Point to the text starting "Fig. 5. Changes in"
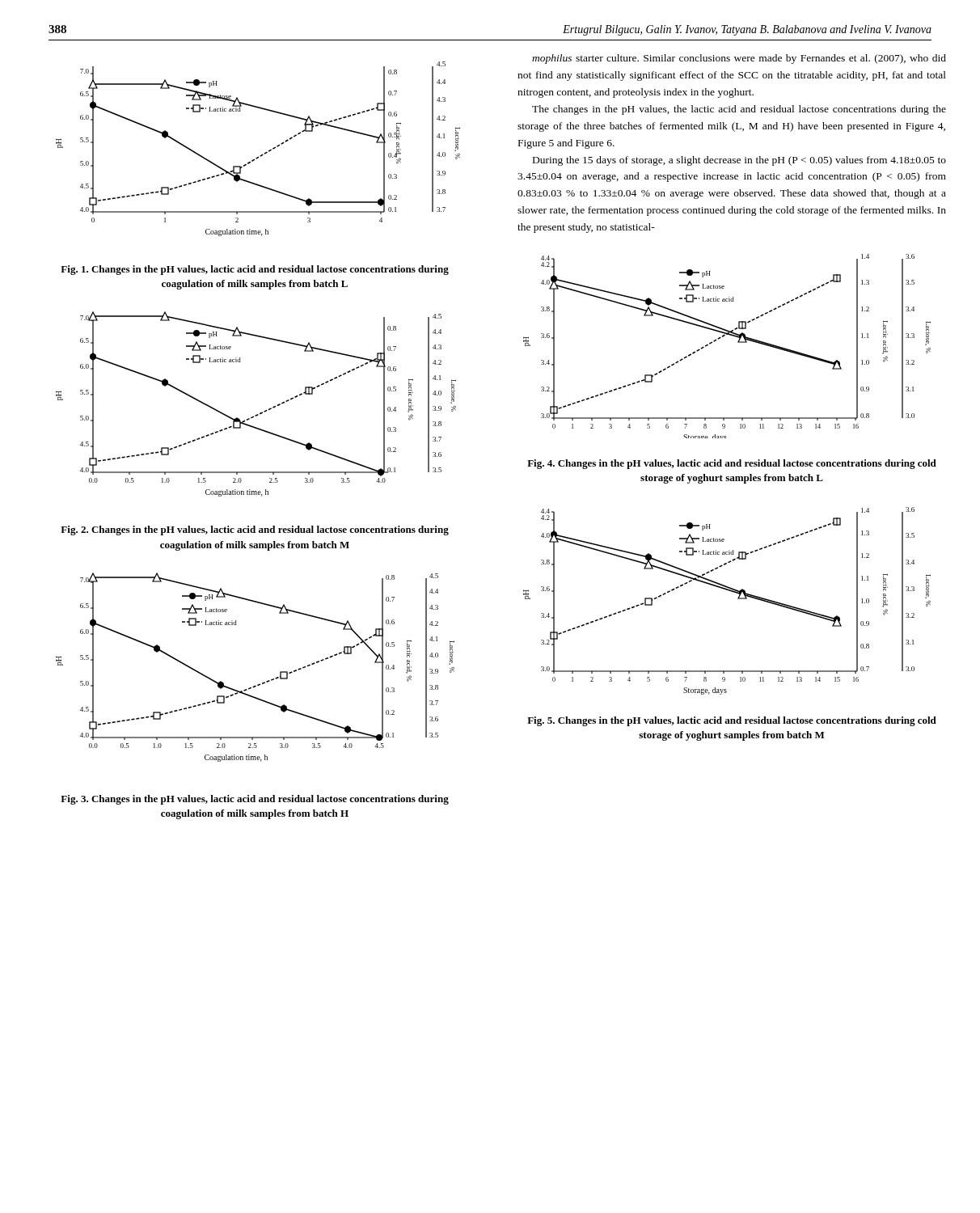Screen dimensions: 1213x980 coord(732,727)
